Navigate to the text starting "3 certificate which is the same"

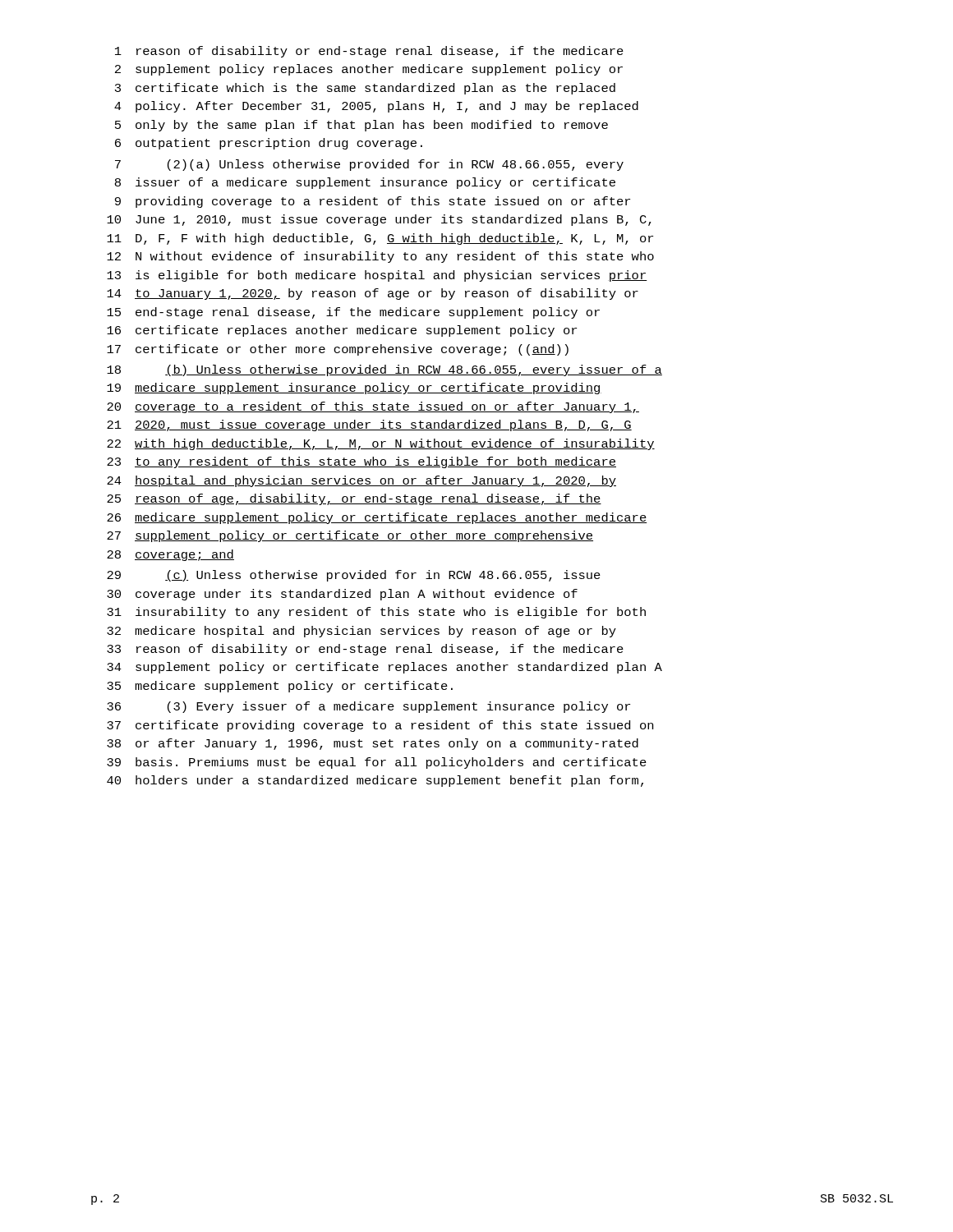492,89
